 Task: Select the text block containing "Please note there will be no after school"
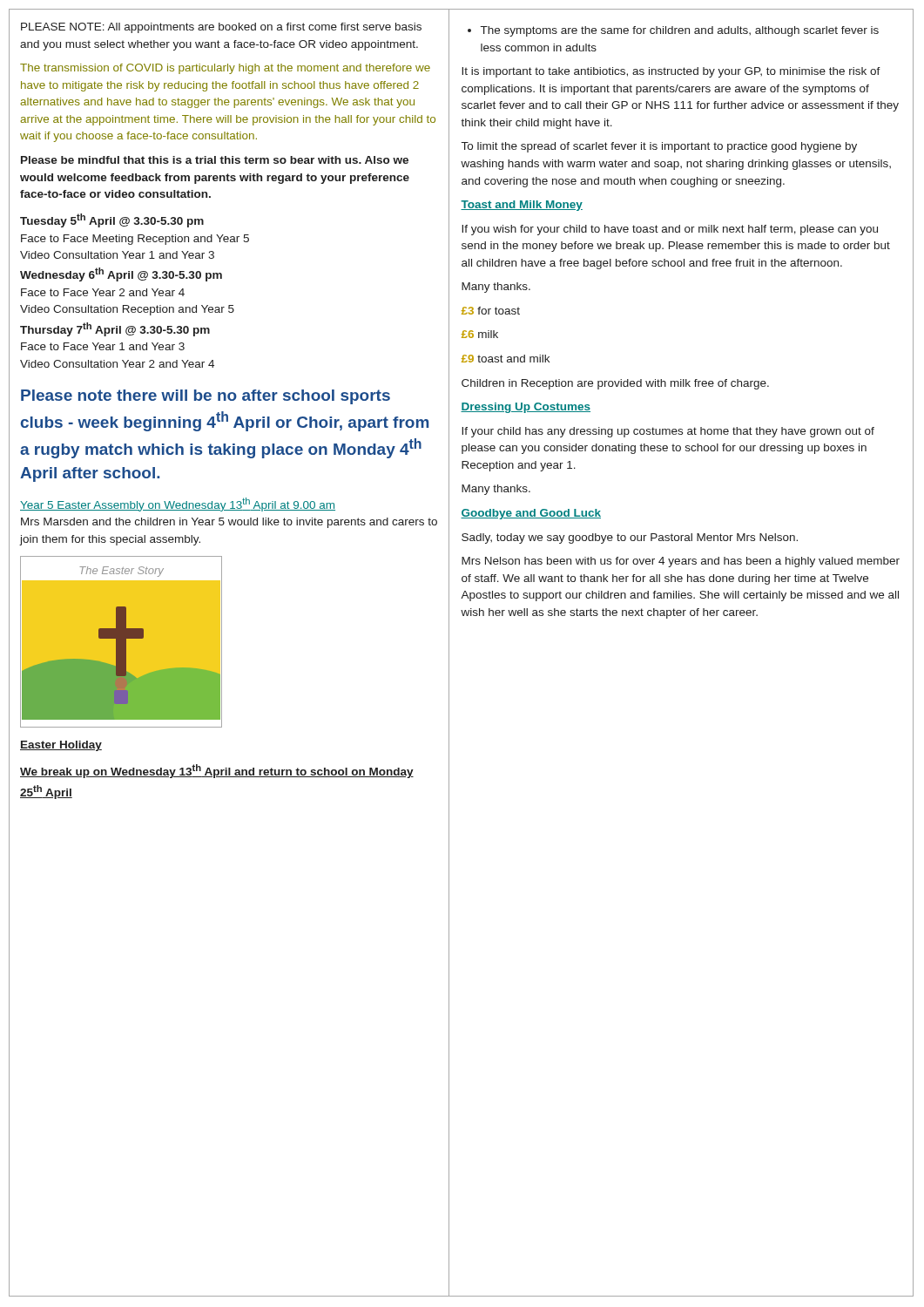click(229, 435)
